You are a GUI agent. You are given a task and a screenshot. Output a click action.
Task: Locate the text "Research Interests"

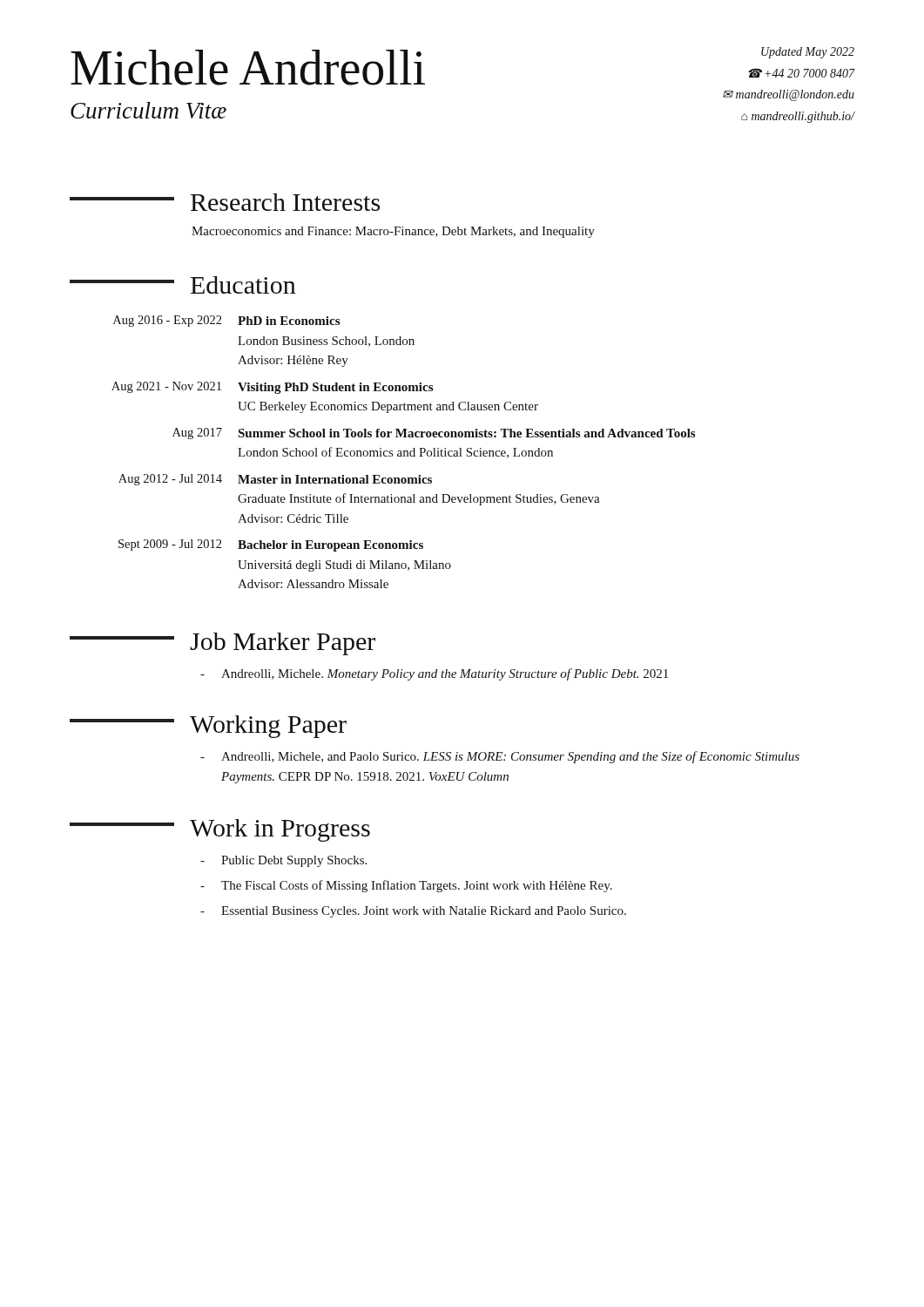[285, 202]
